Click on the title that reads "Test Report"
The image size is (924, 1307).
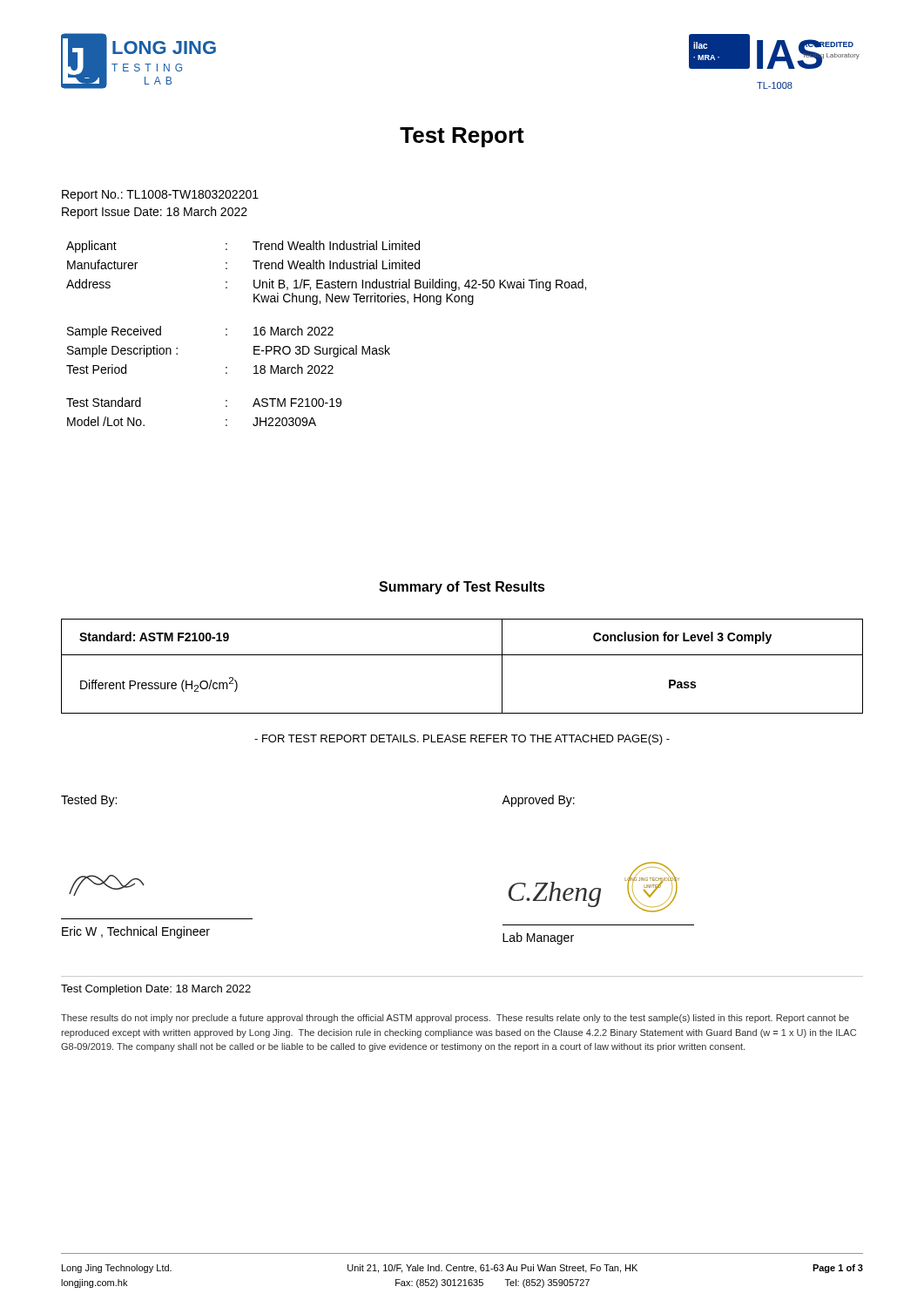462,135
